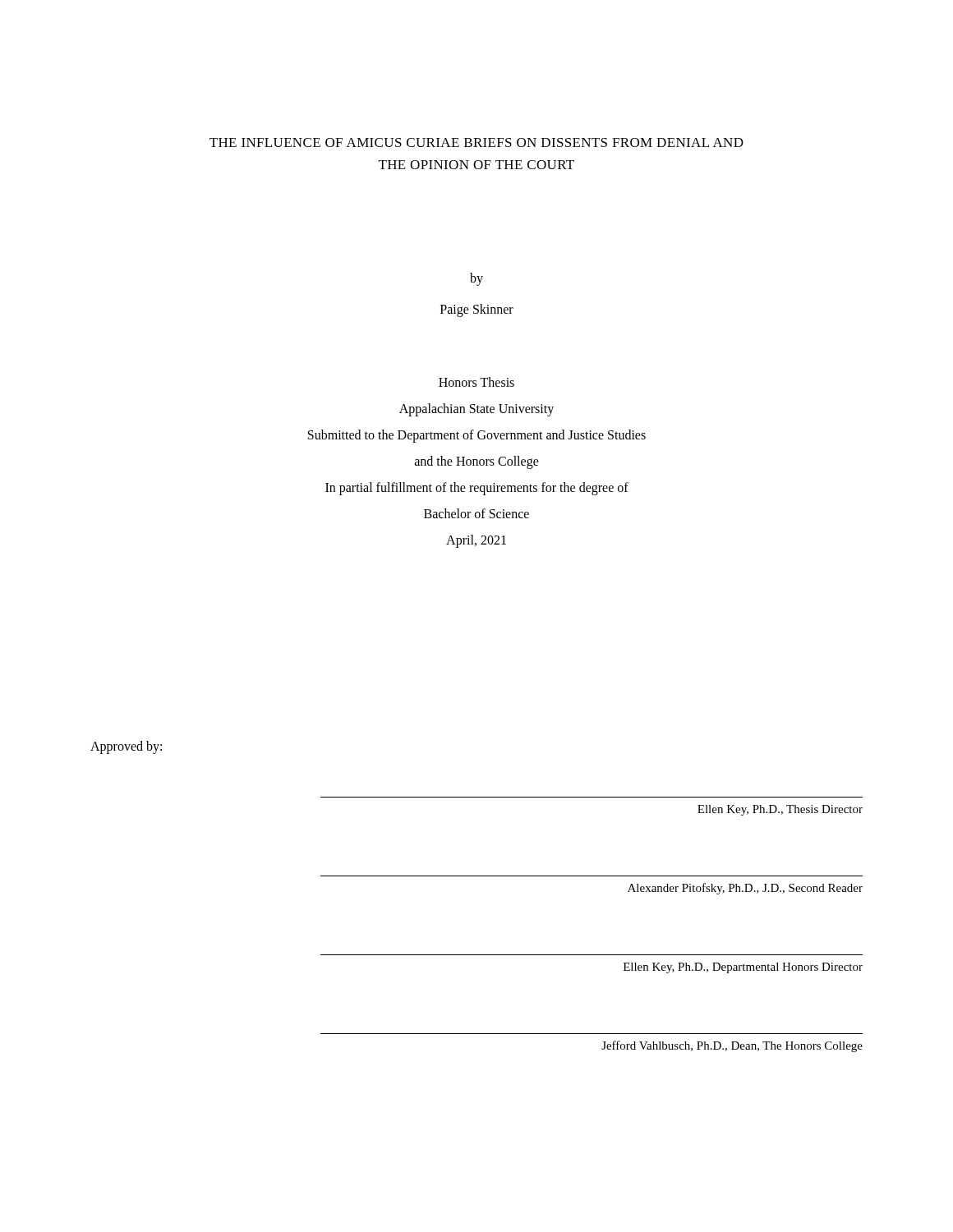Locate the text starting "THE INFLUENCE OF"
953x1232 pixels.
coord(476,154)
